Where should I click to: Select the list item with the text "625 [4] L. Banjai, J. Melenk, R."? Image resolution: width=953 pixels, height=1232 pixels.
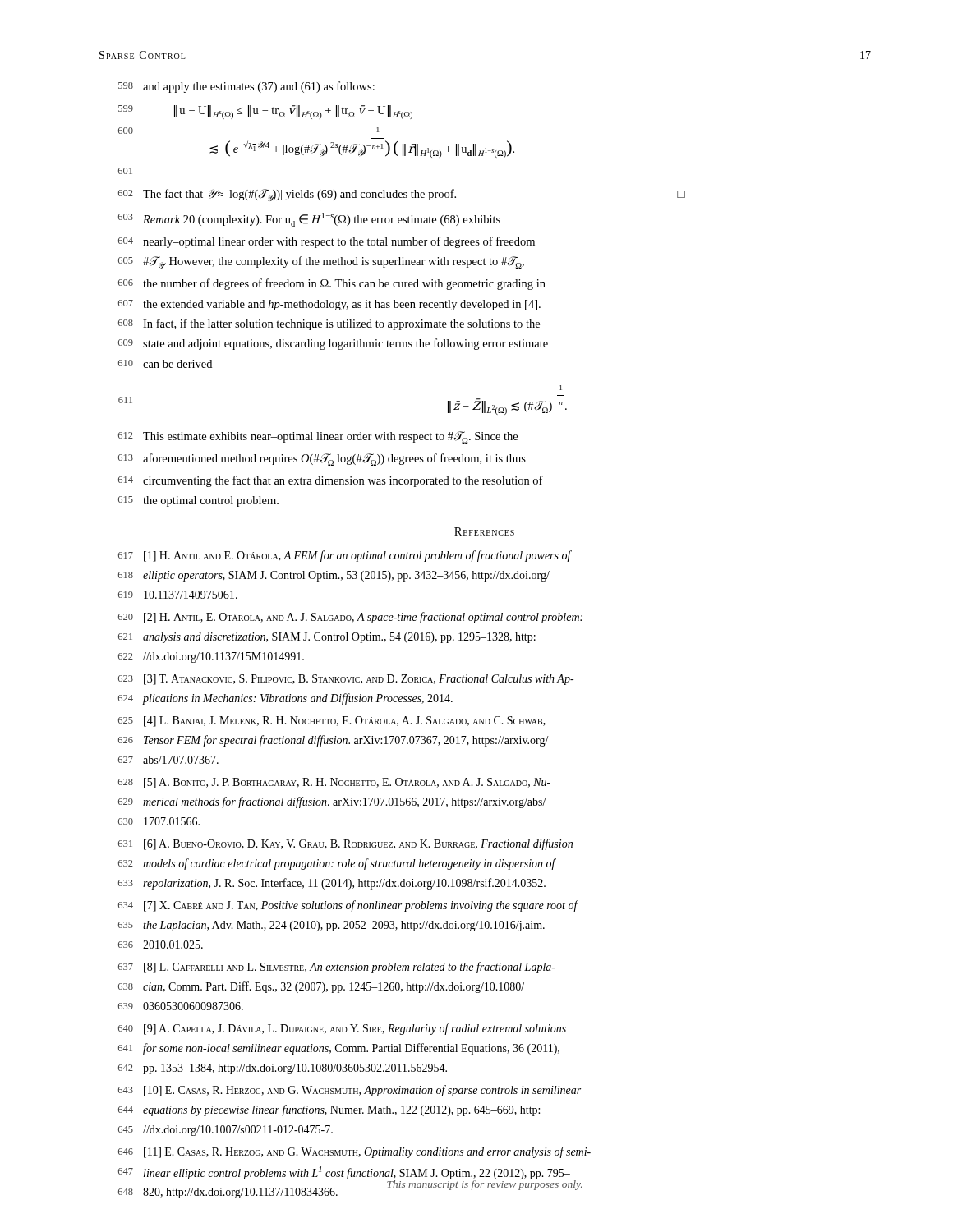coord(485,740)
